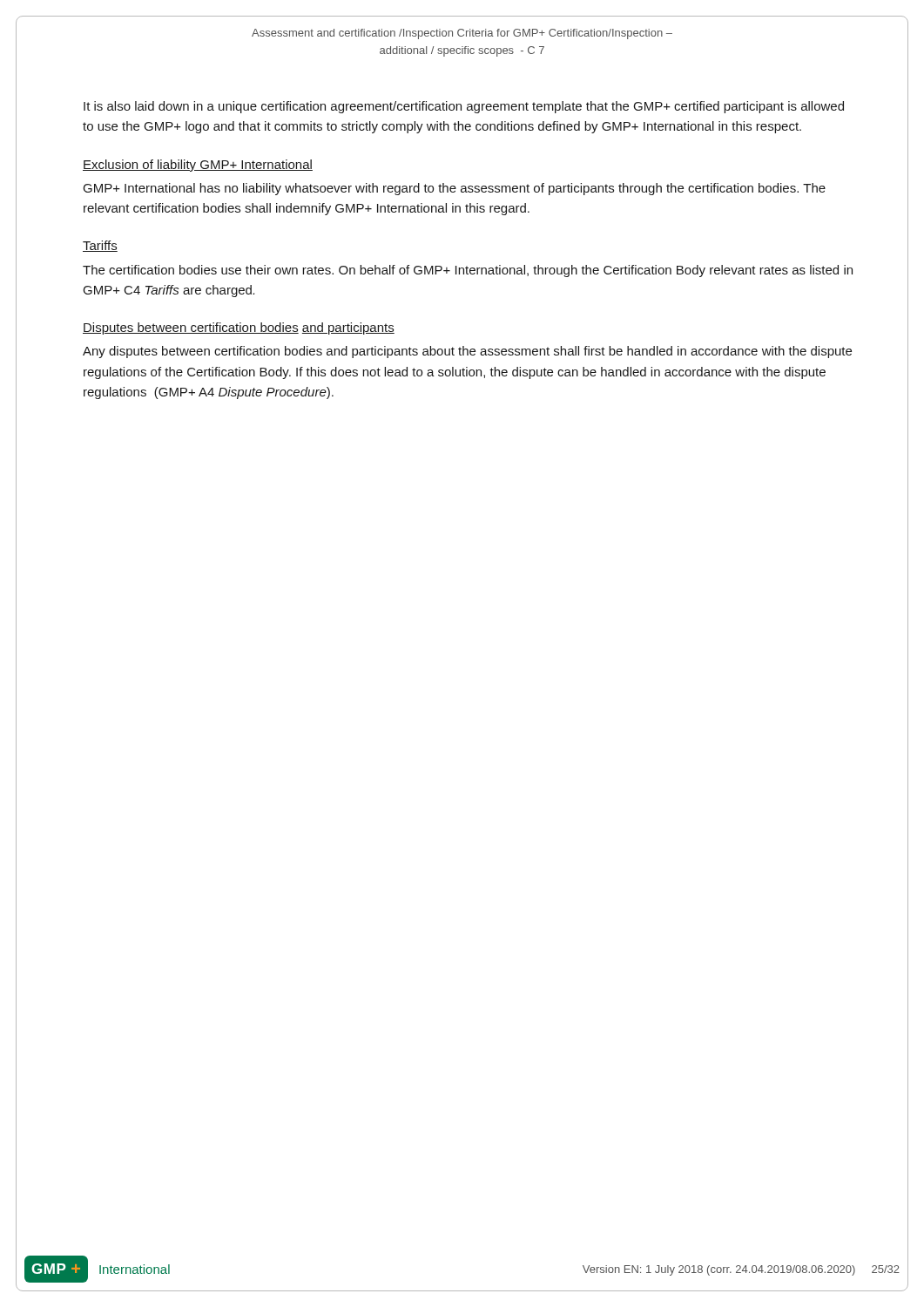924x1307 pixels.
Task: Locate the section header containing "Exclusion of liability GMP+ International"
Action: (x=198, y=164)
